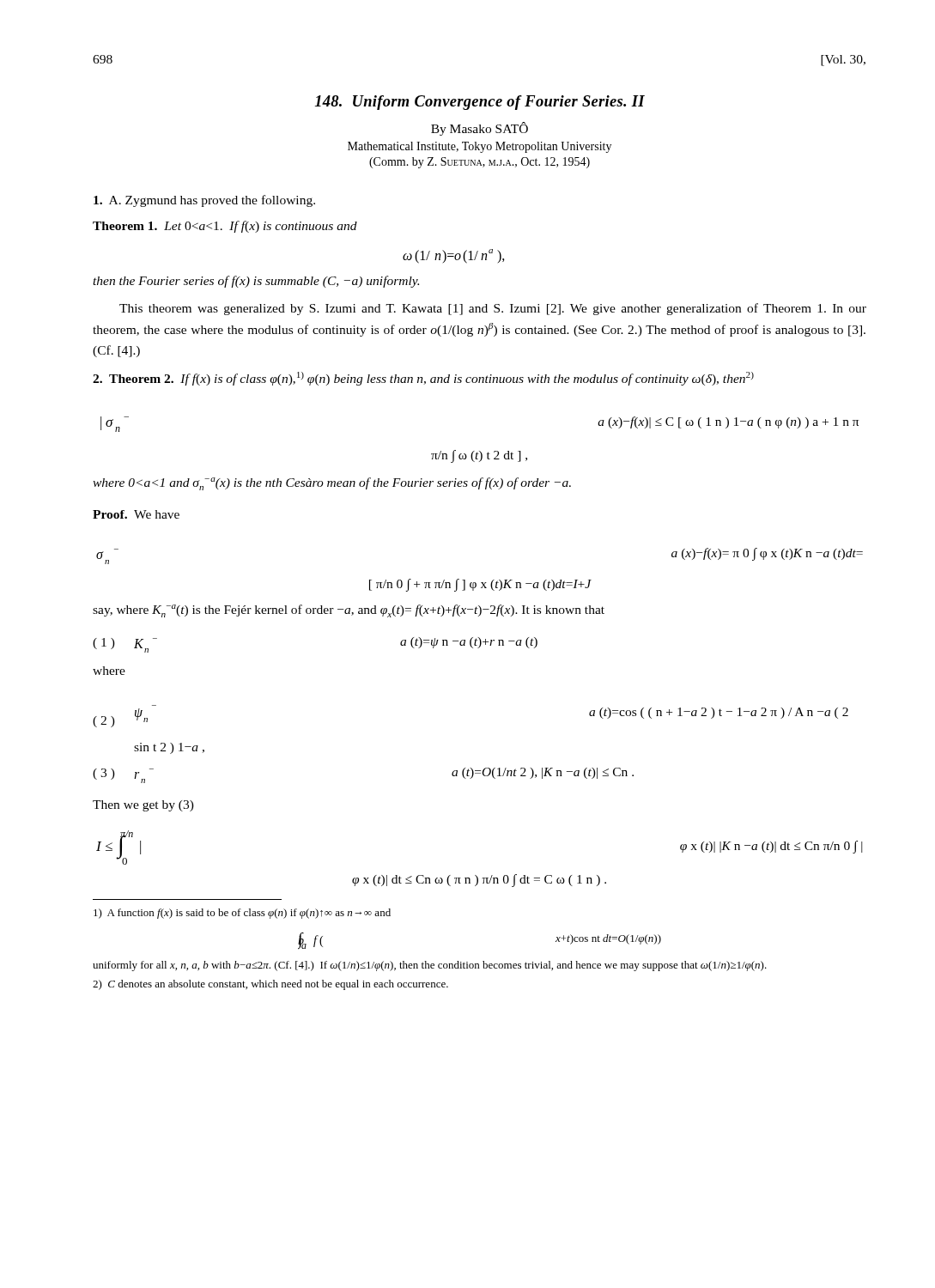Find the text block starting "say, where Kn−a(t) is the Fejér"
Screen dimensions: 1288x935
pos(349,610)
